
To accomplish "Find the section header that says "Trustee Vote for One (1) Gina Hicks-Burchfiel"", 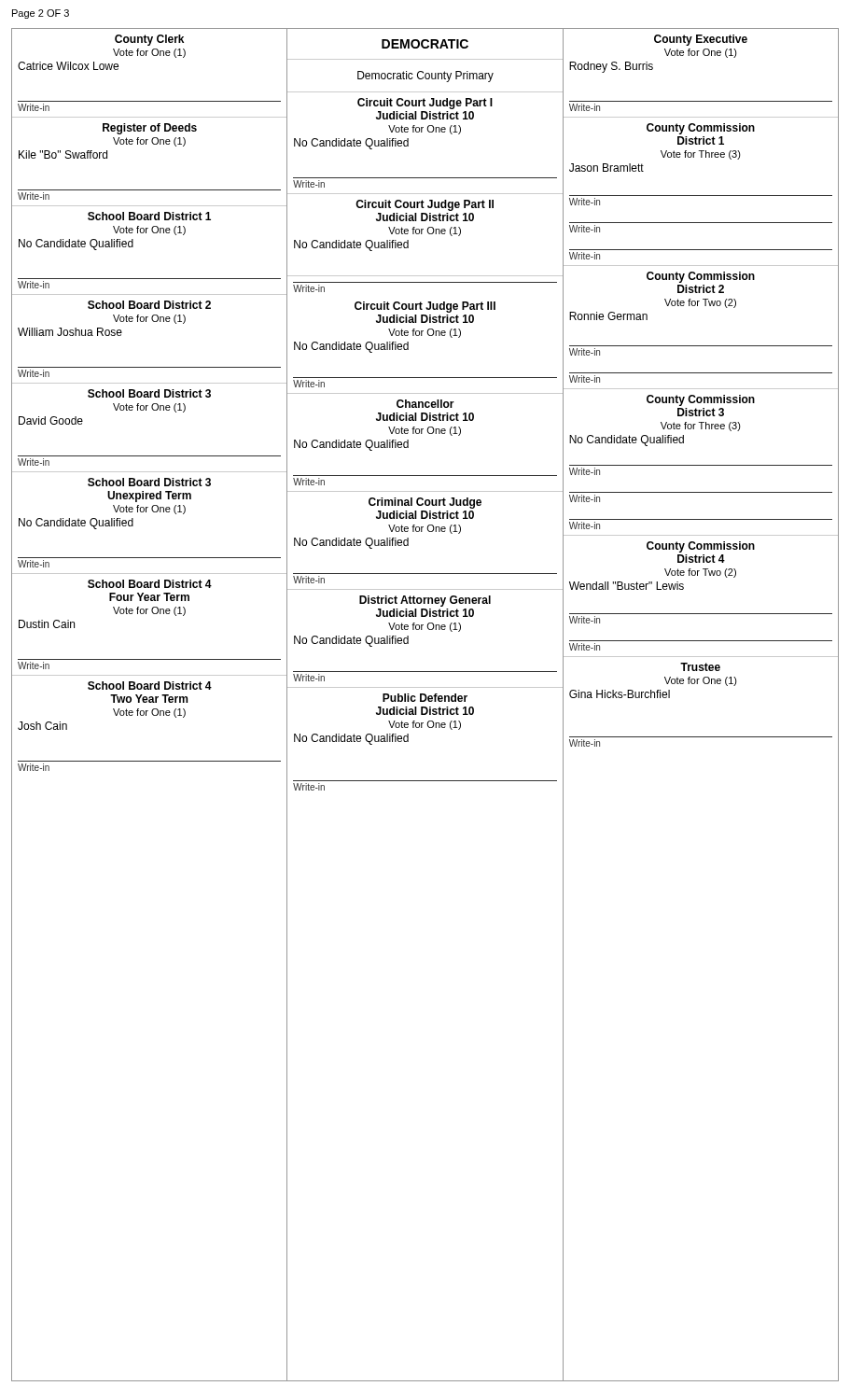I will click(x=700, y=667).
